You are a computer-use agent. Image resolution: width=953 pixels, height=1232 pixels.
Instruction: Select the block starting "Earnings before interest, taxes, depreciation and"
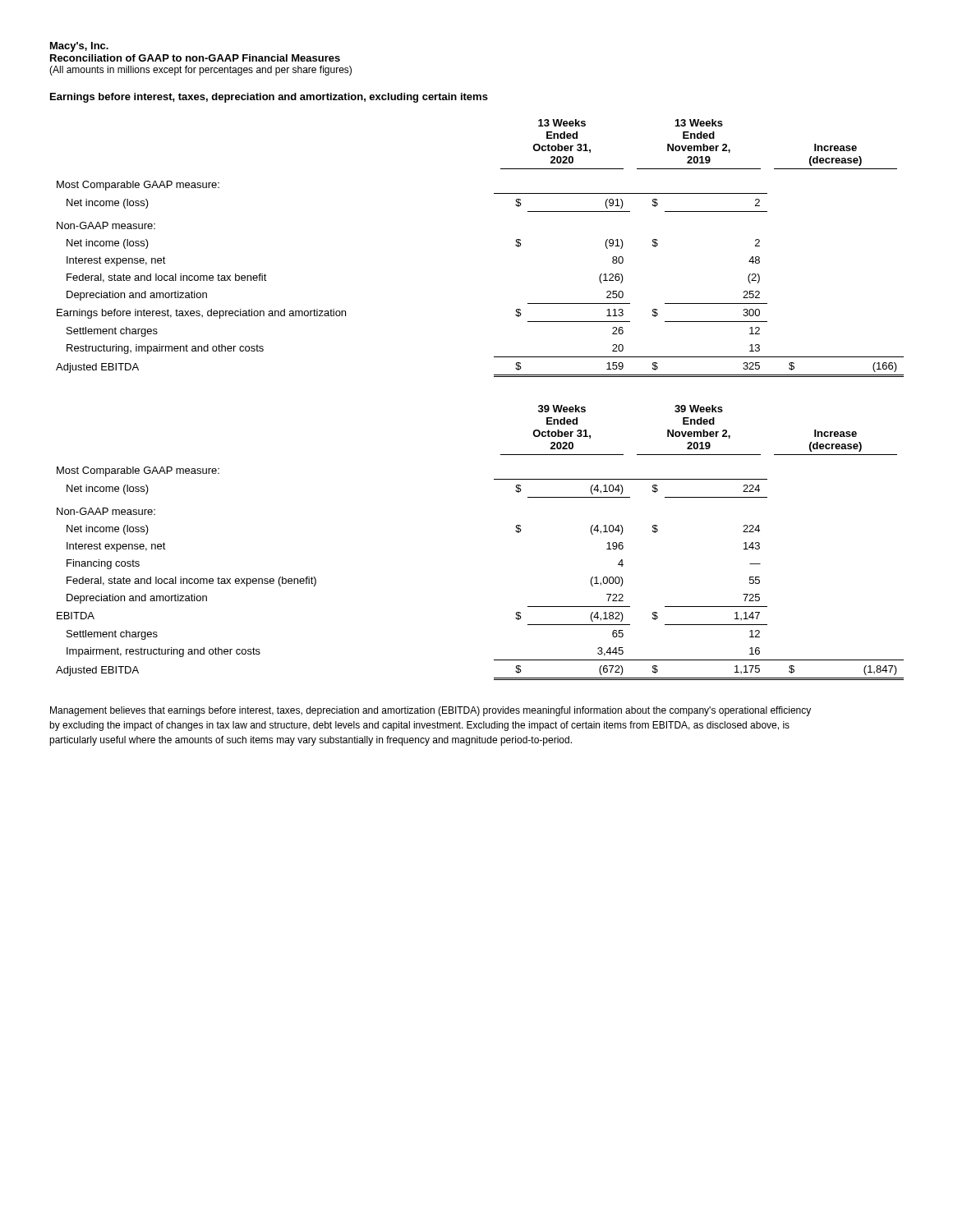(269, 96)
